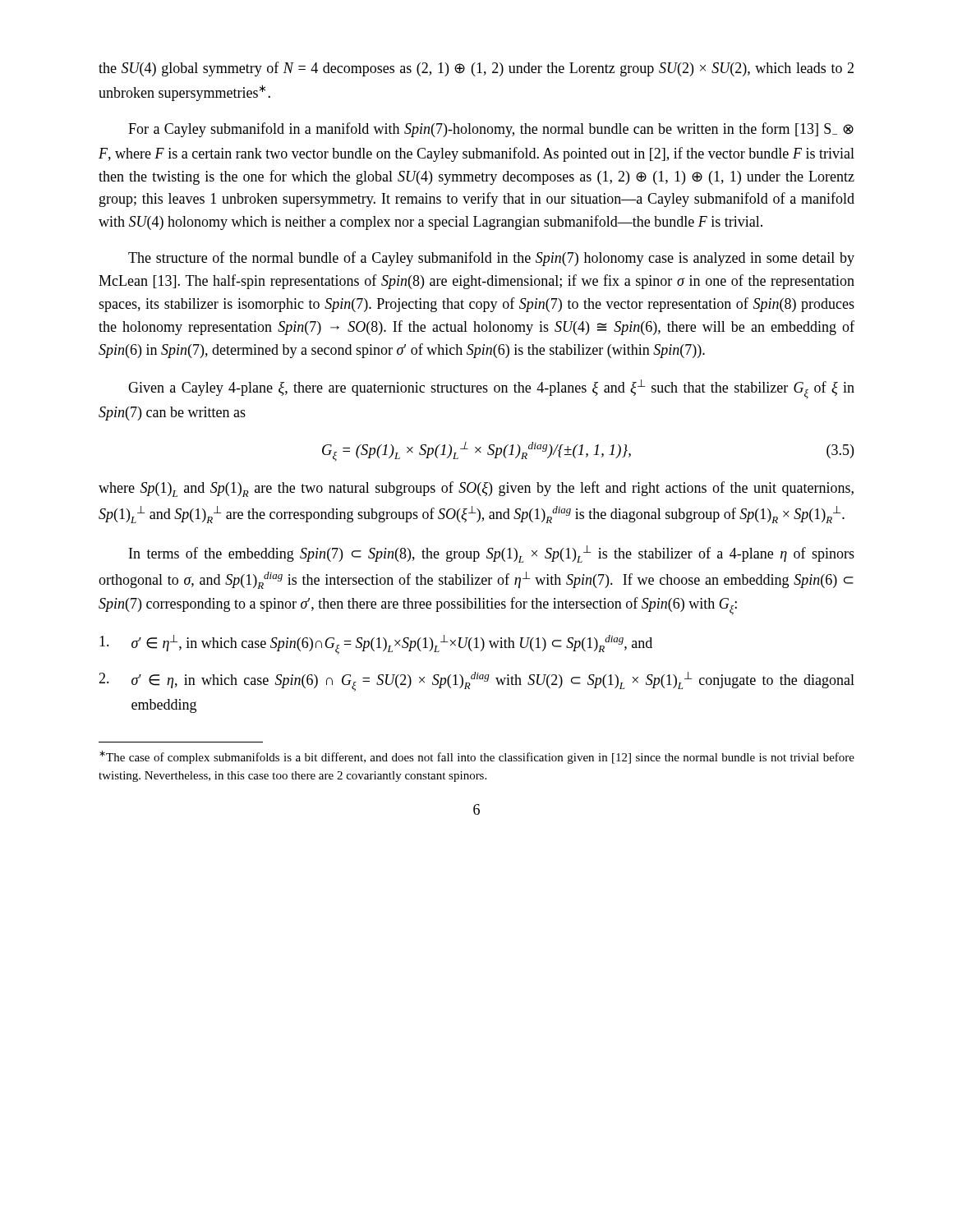Click on the region starting "2. σ′ ∈ η, in which"
The image size is (953, 1232).
476,692
